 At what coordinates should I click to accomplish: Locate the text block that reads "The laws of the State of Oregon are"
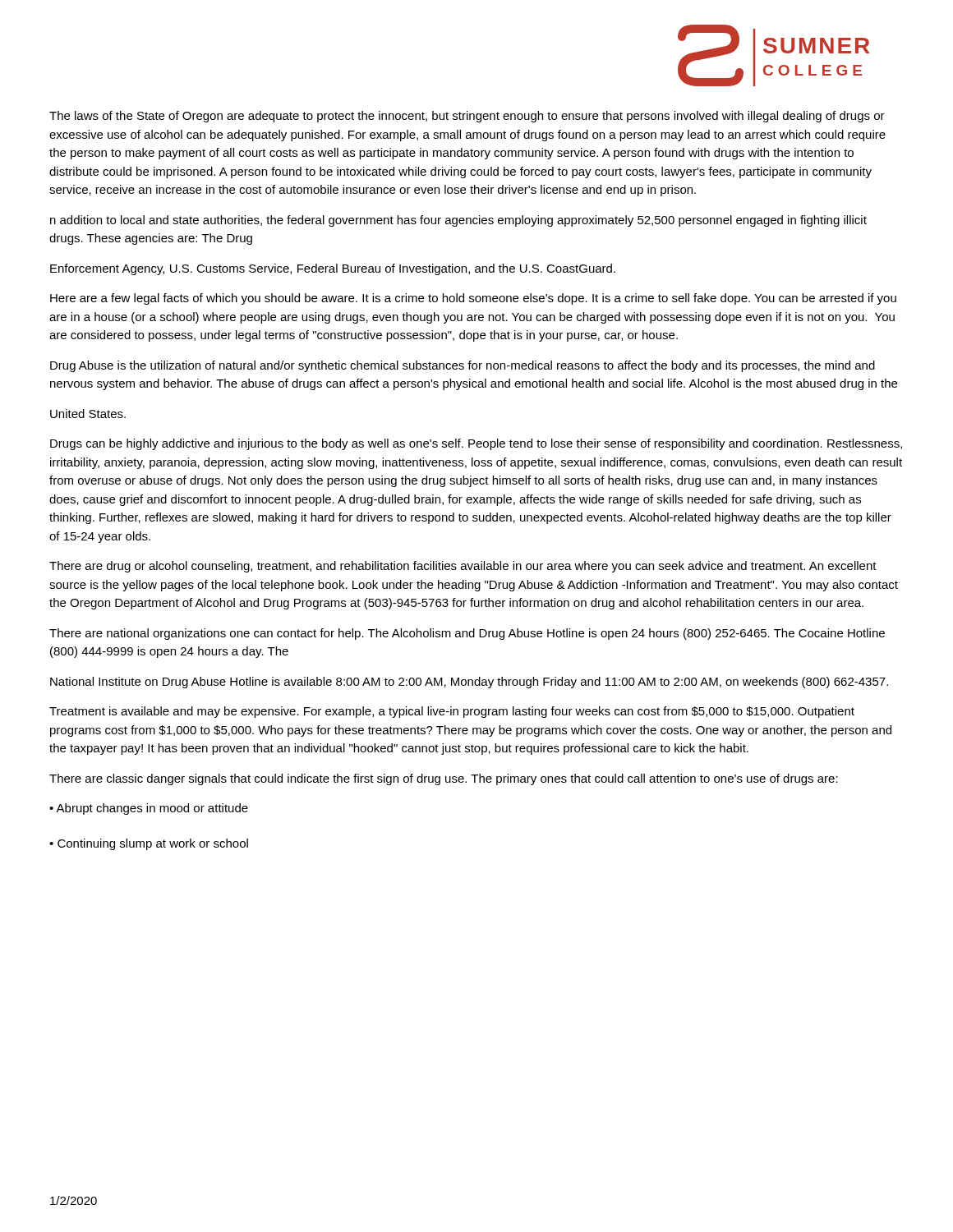(x=476, y=153)
